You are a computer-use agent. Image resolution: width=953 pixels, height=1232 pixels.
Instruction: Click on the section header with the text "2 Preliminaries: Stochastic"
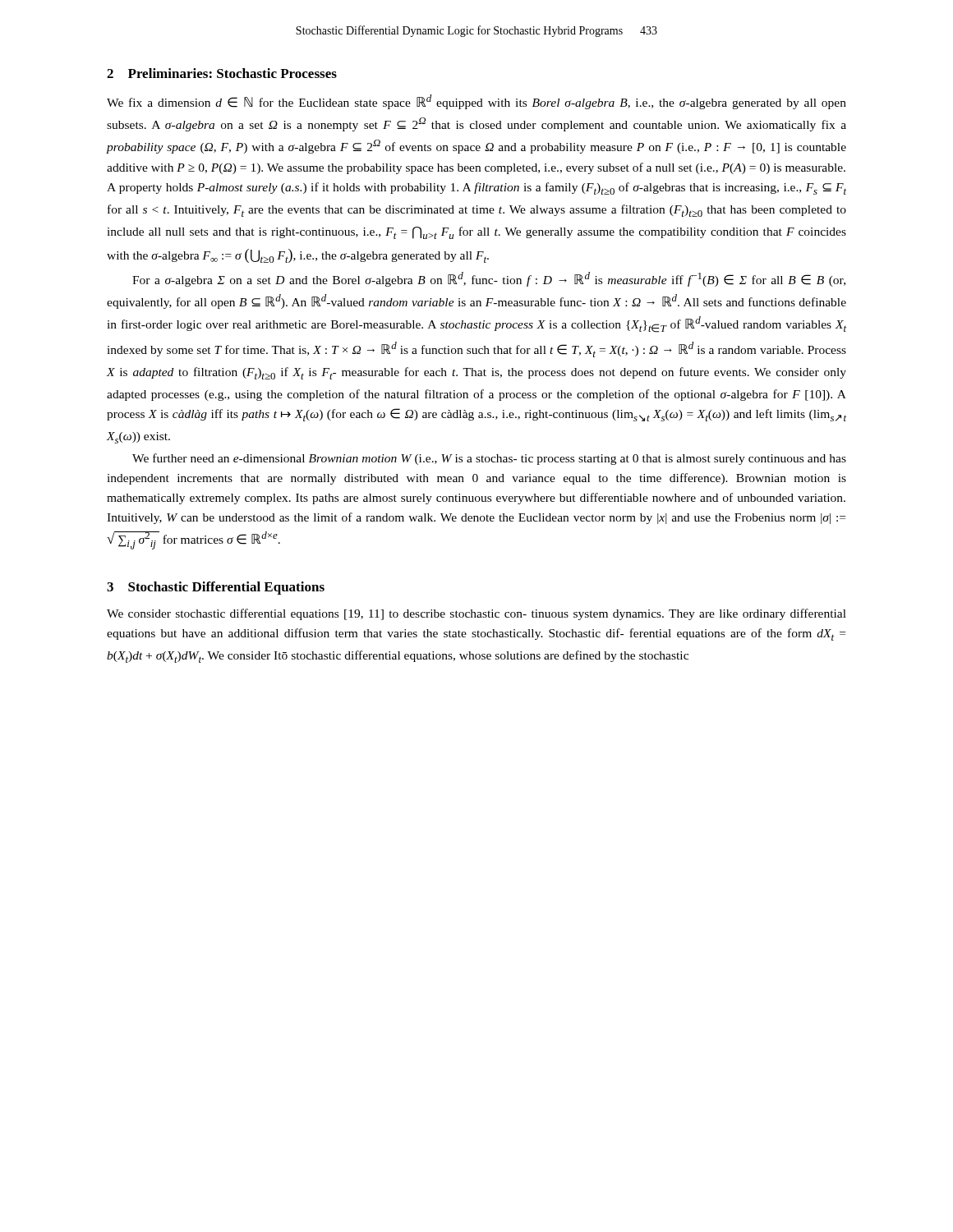click(x=222, y=73)
